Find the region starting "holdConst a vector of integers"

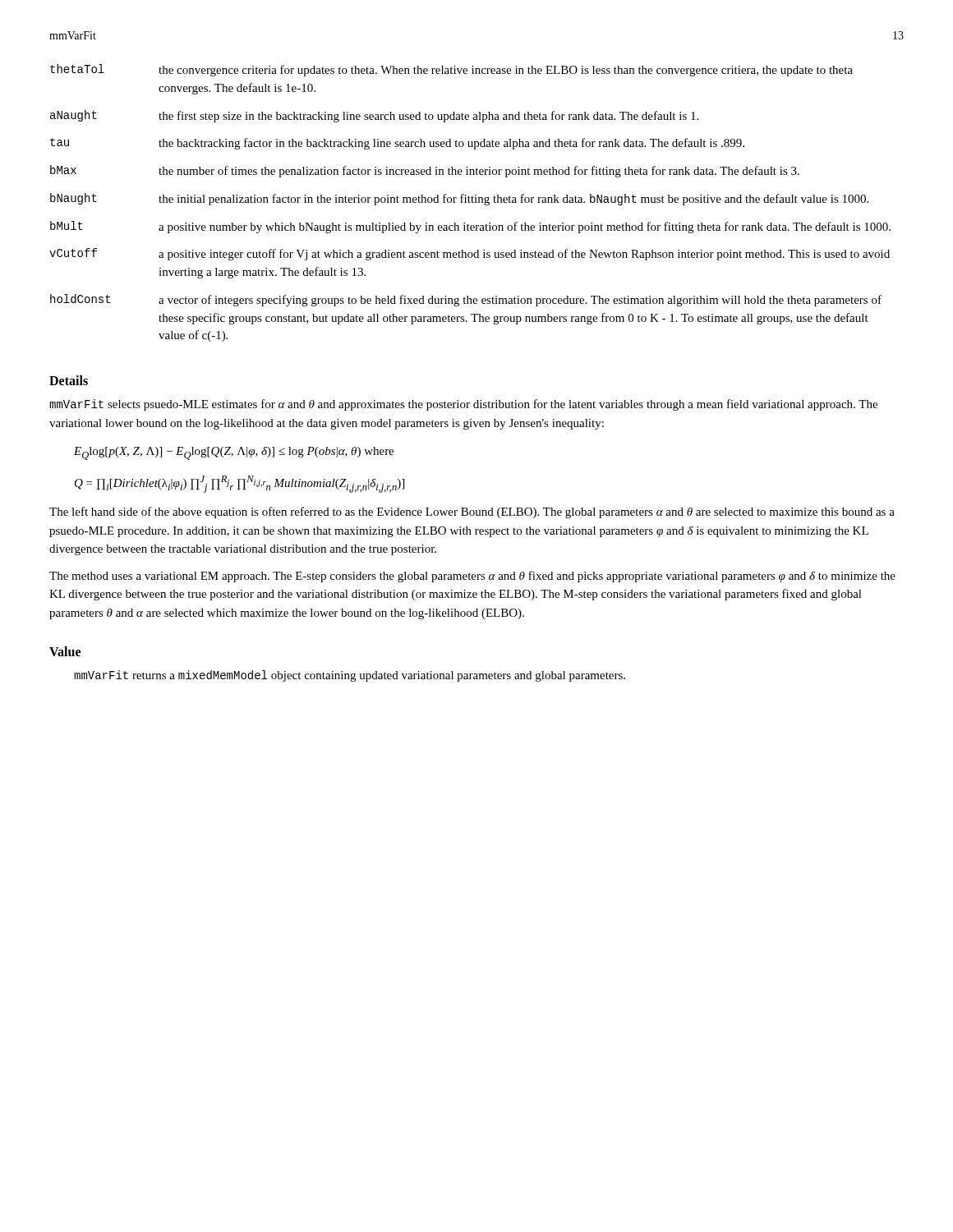[x=476, y=319]
